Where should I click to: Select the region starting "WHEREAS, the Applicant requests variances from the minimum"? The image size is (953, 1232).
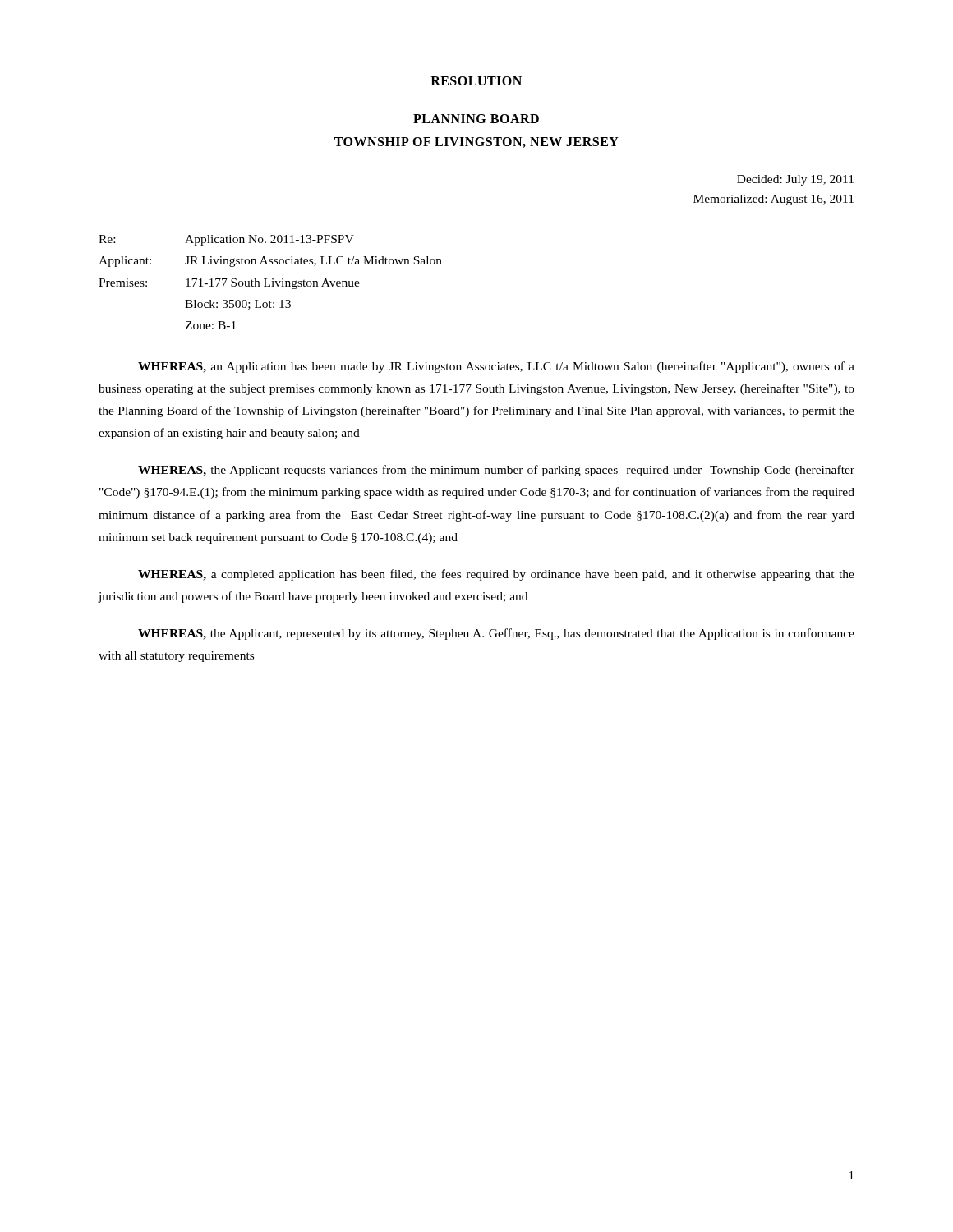click(x=476, y=503)
